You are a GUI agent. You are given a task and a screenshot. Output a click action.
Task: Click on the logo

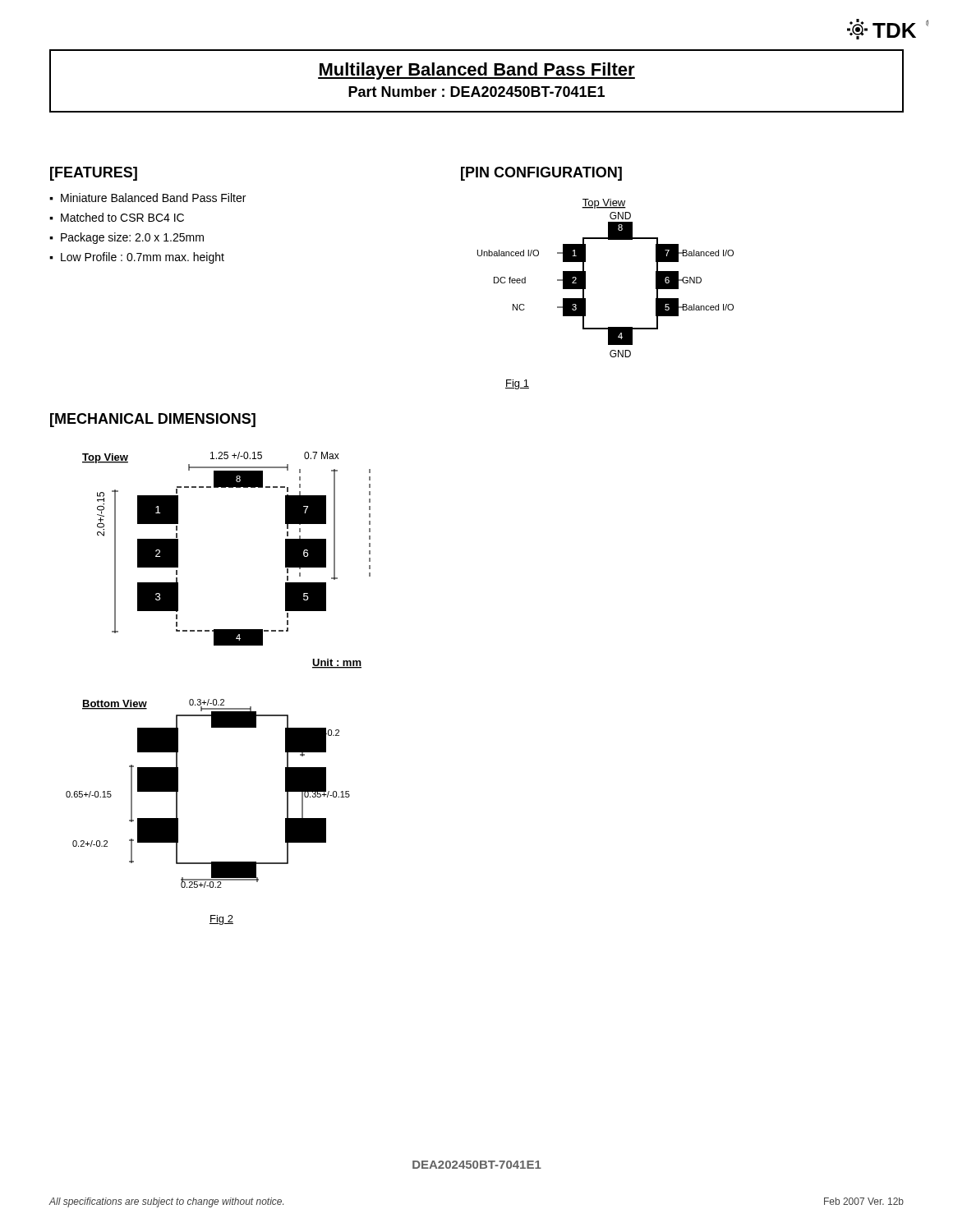887,31
